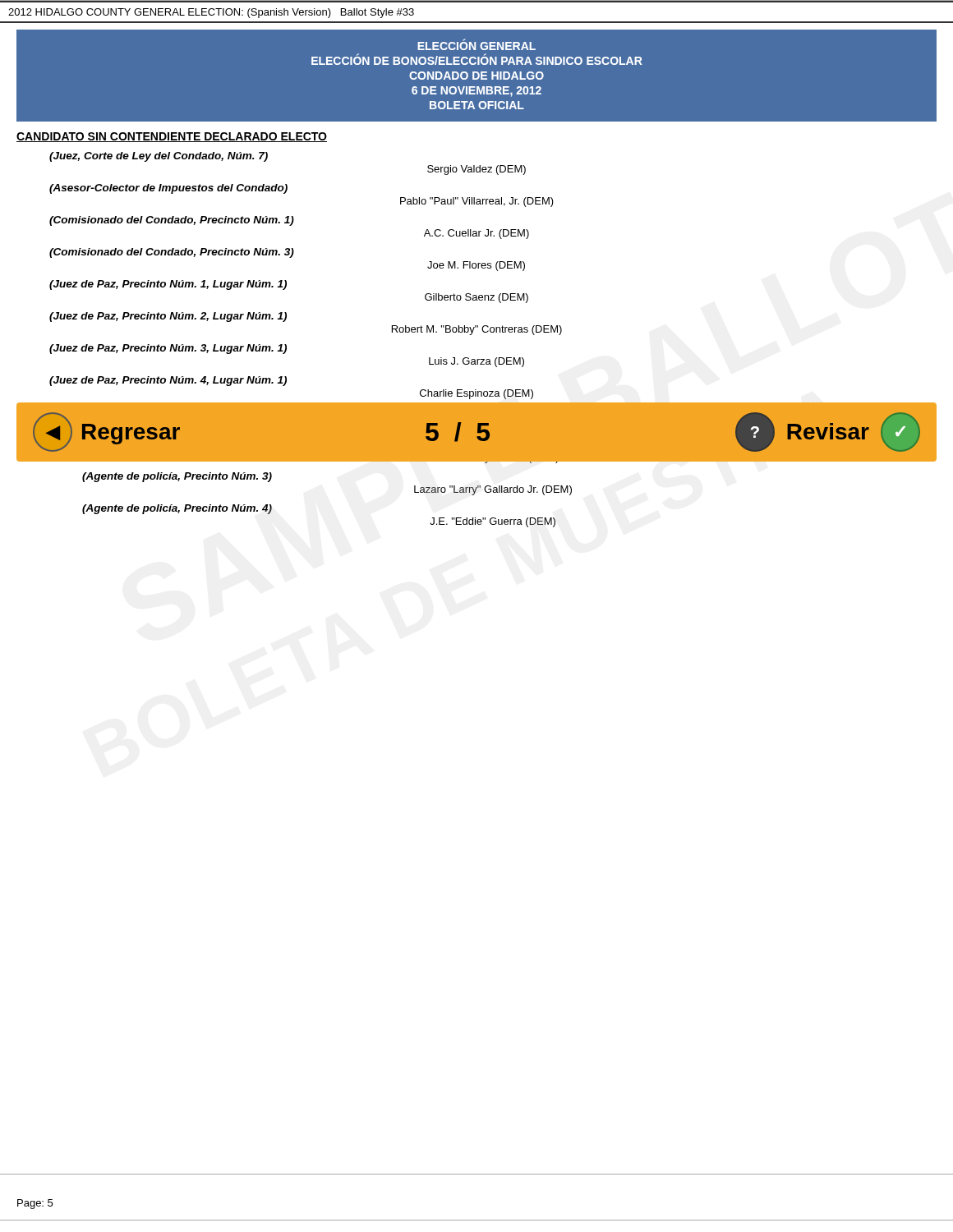This screenshot has height=1232, width=953.
Task: Find the infographic
Action: (x=476, y=432)
